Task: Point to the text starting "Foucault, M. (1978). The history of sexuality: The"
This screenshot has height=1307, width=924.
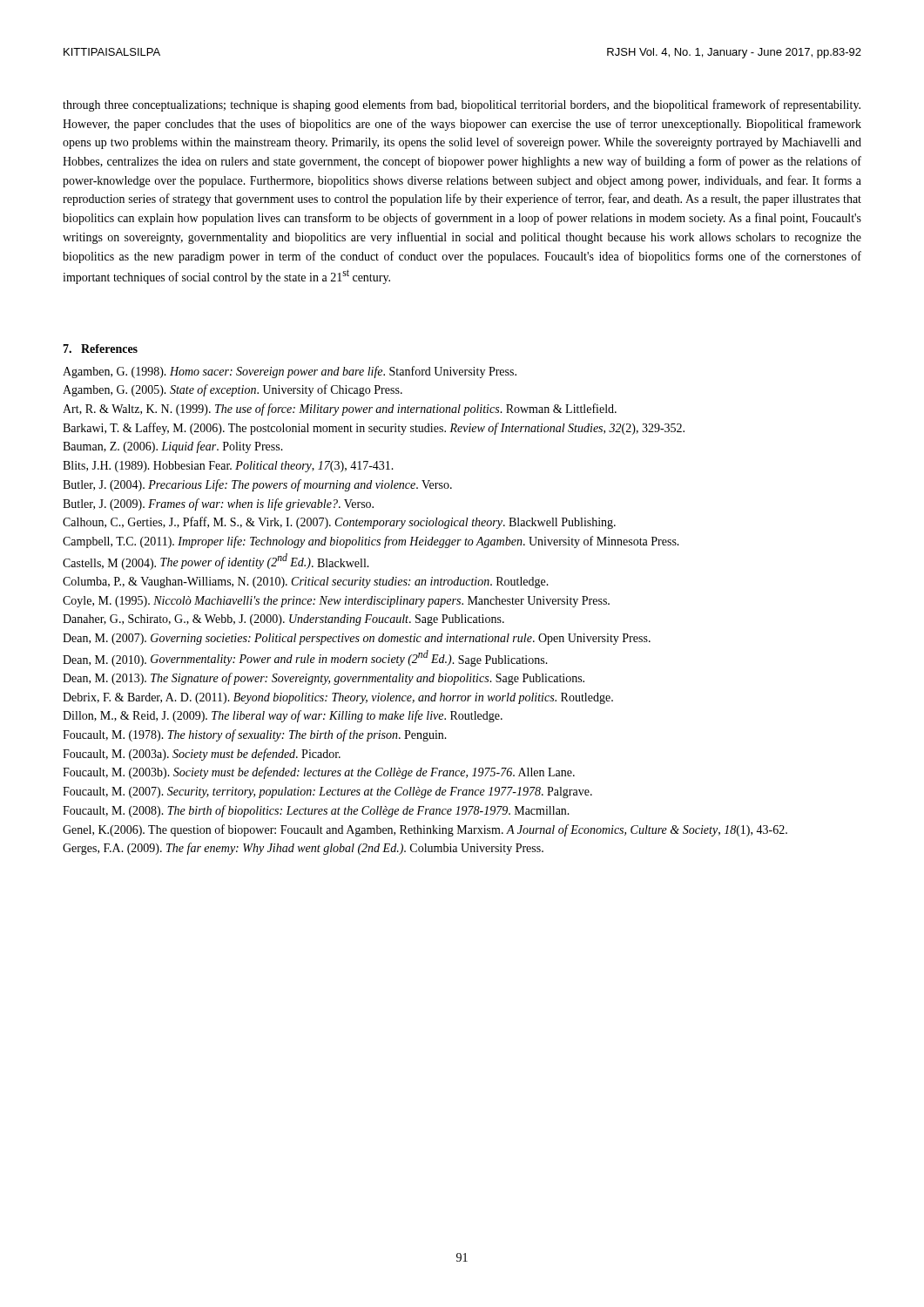Action: [x=255, y=735]
